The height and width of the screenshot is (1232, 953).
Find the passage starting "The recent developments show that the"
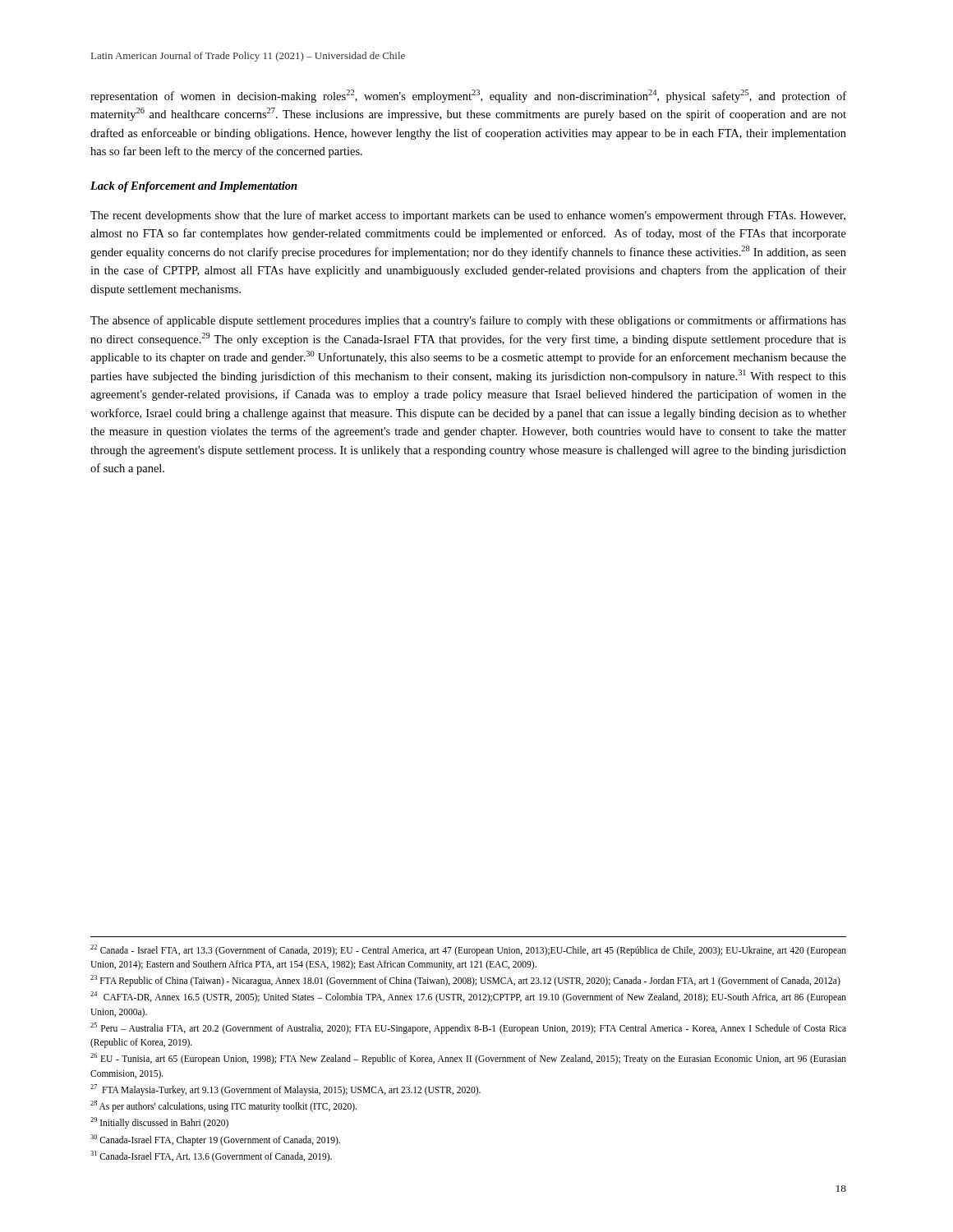tap(468, 252)
